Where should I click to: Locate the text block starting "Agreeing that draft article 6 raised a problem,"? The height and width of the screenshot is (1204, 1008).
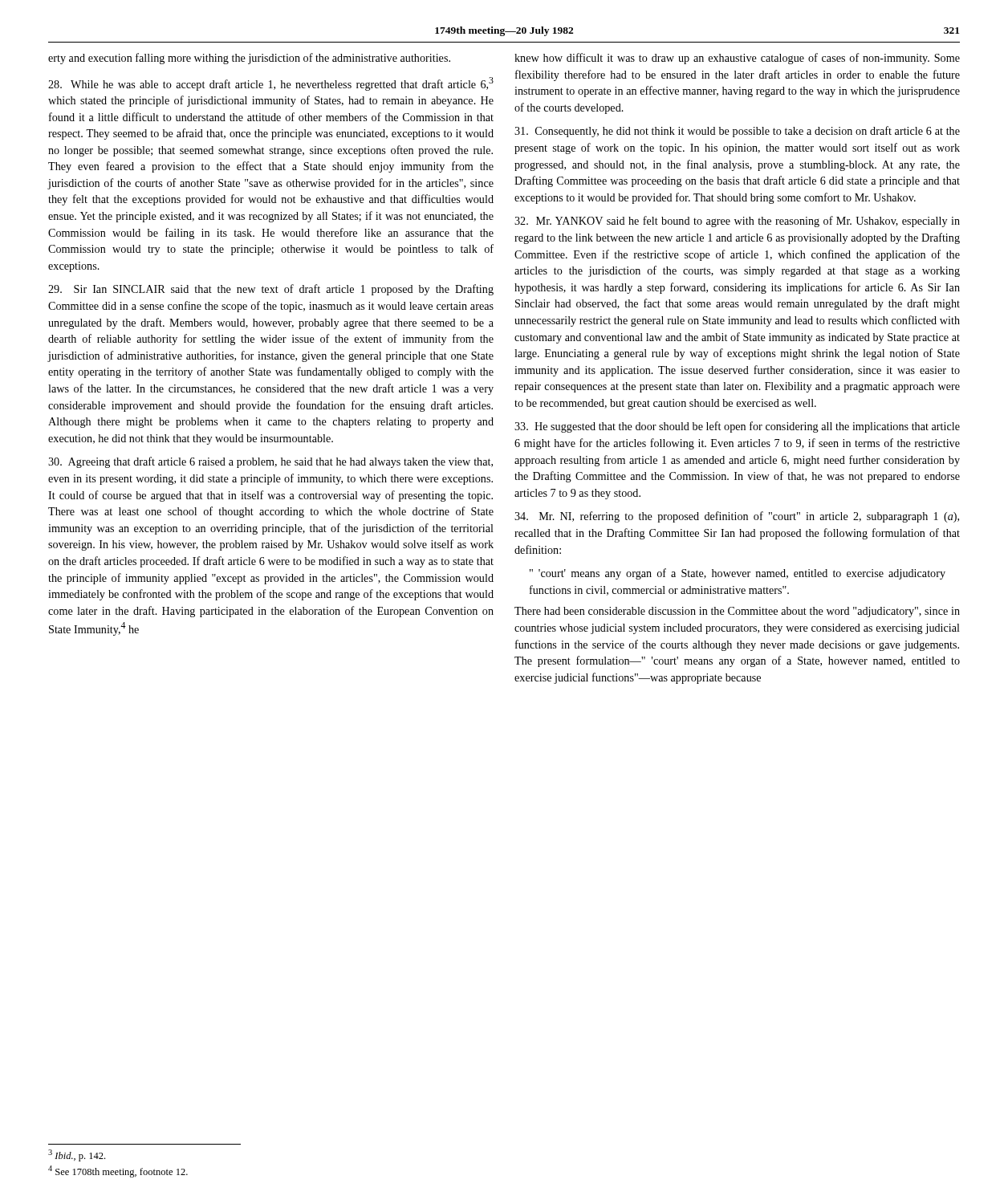point(271,546)
